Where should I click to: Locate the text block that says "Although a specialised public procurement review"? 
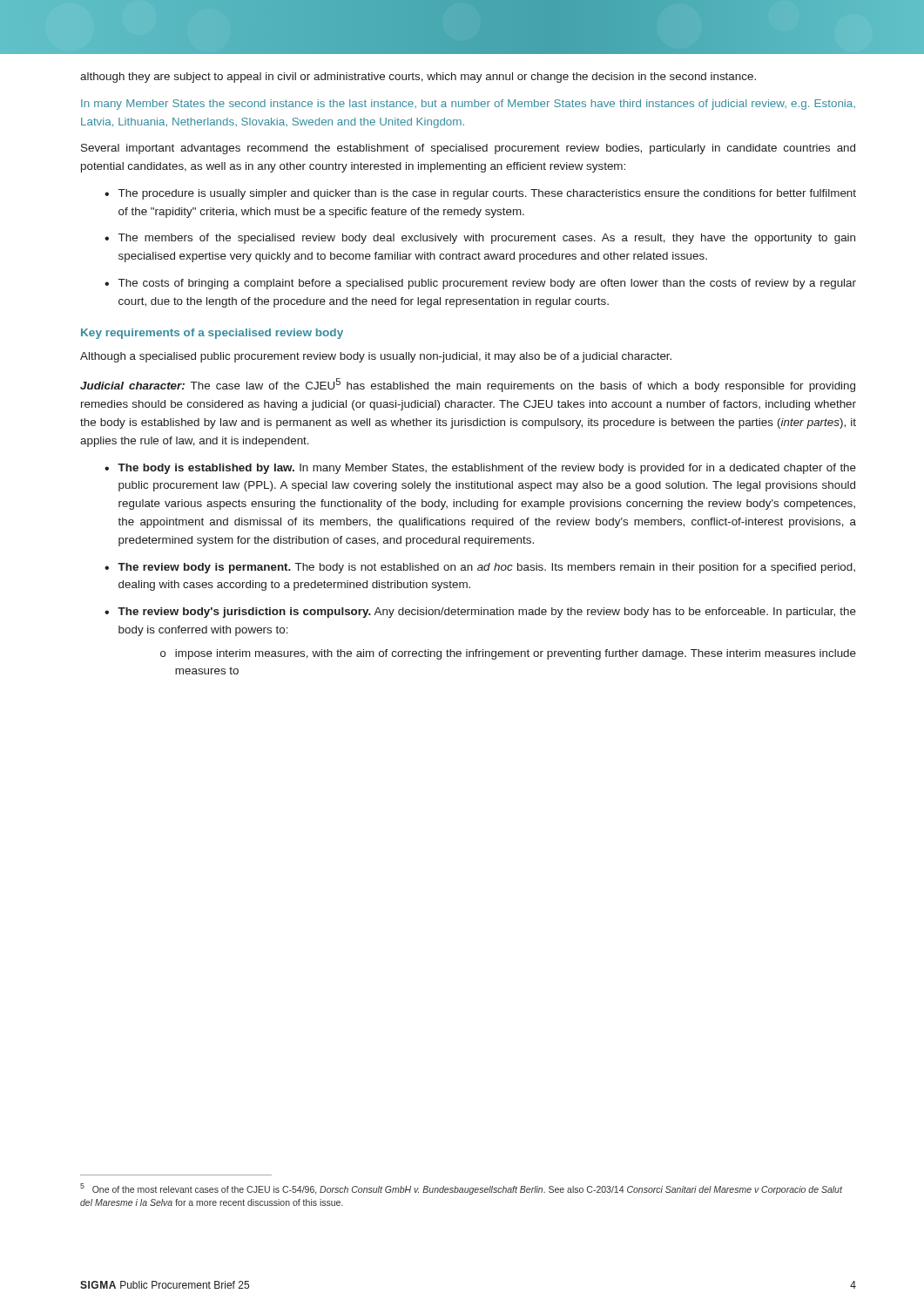[x=376, y=356]
